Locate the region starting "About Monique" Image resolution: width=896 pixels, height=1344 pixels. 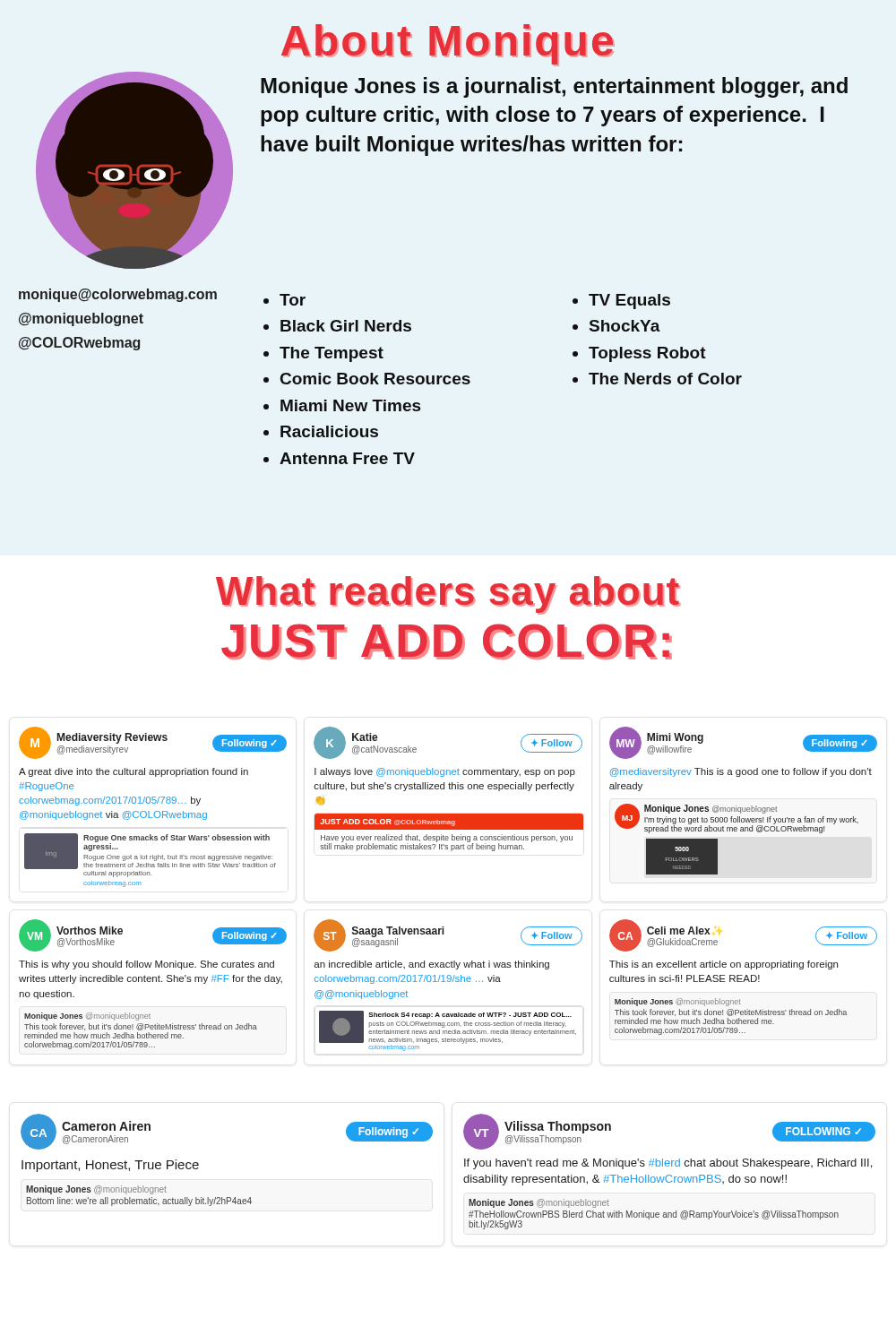[x=448, y=41]
